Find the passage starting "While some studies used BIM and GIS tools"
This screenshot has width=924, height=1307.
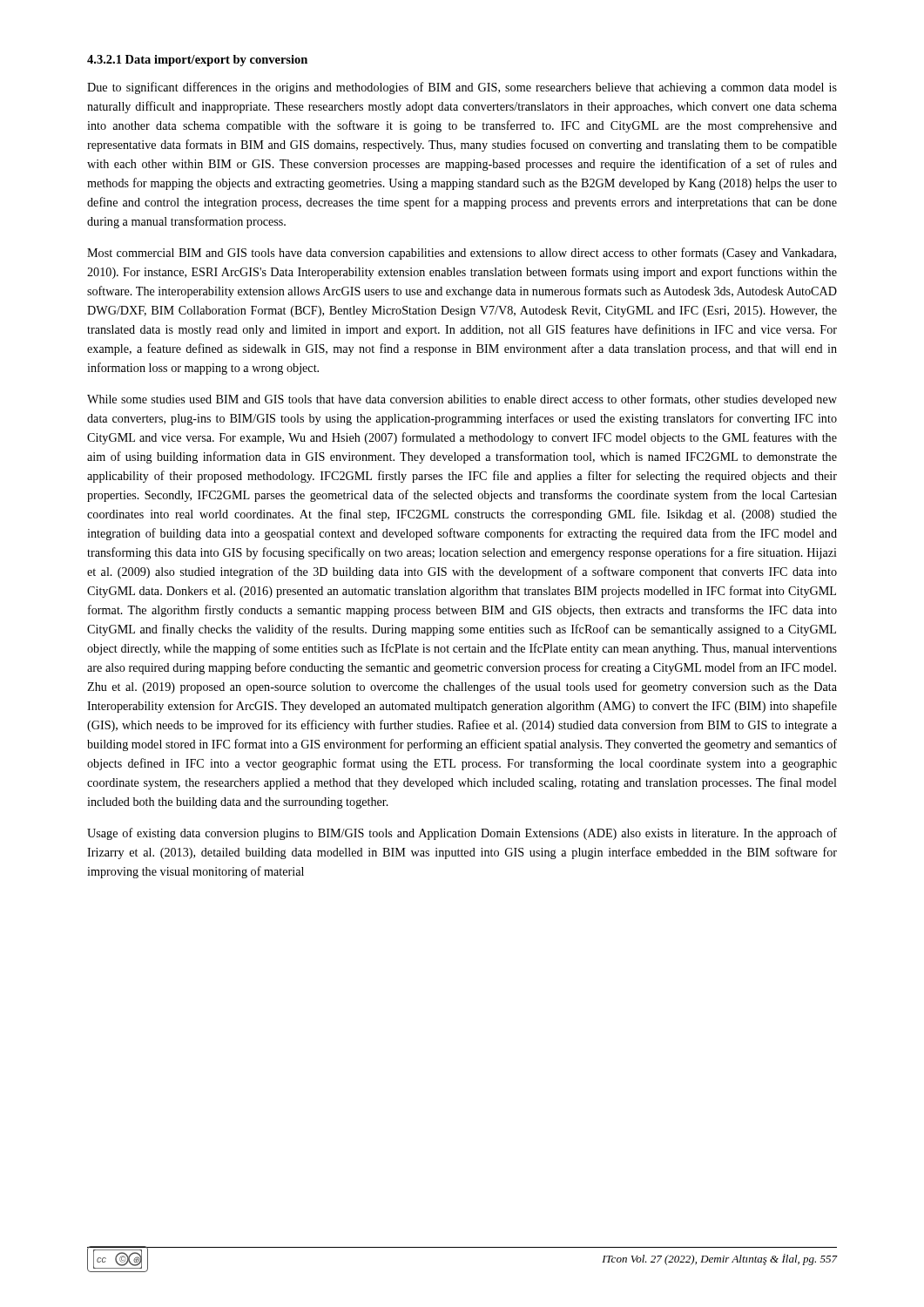[462, 600]
